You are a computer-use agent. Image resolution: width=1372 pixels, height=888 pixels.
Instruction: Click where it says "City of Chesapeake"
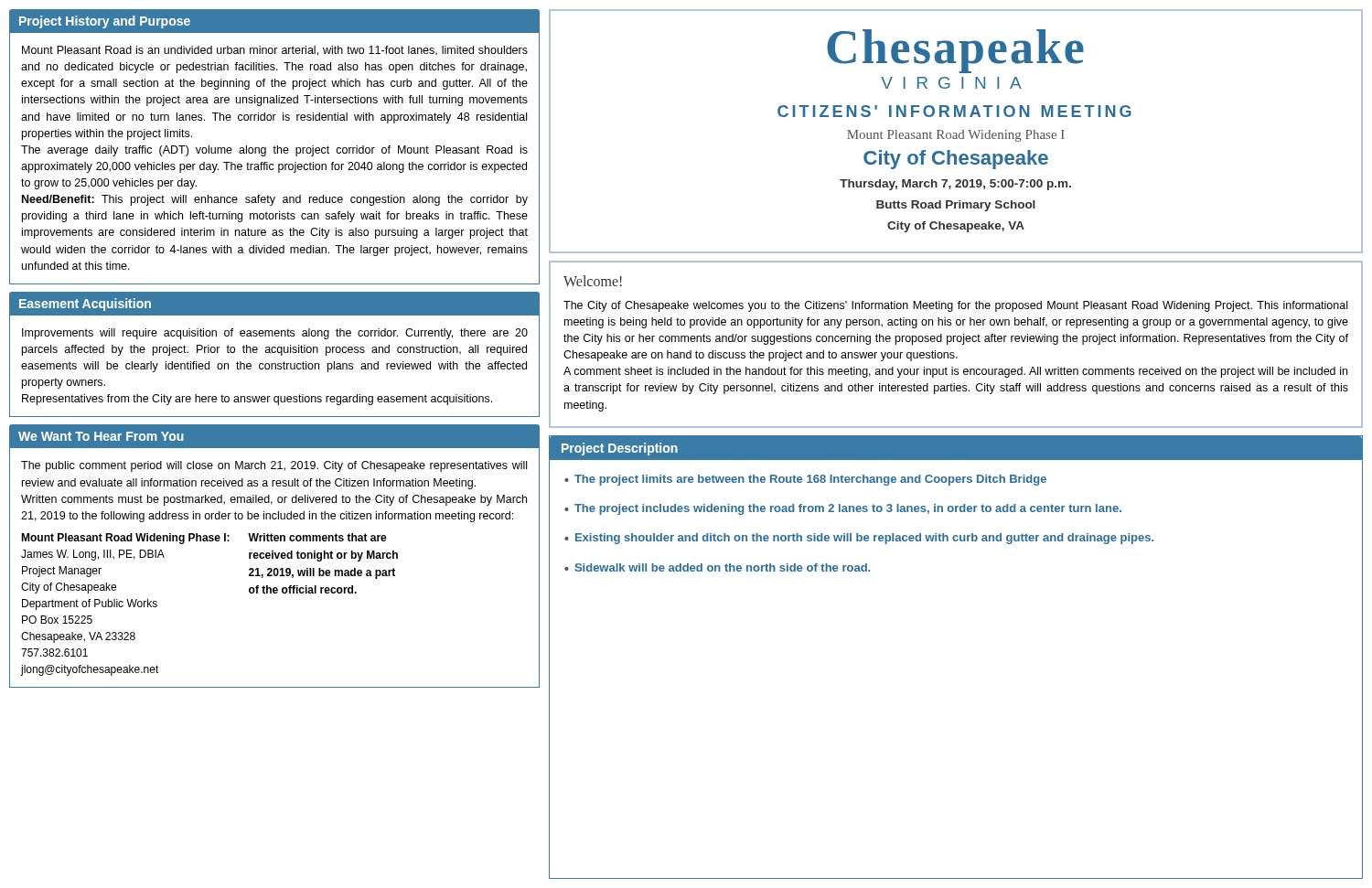click(956, 158)
